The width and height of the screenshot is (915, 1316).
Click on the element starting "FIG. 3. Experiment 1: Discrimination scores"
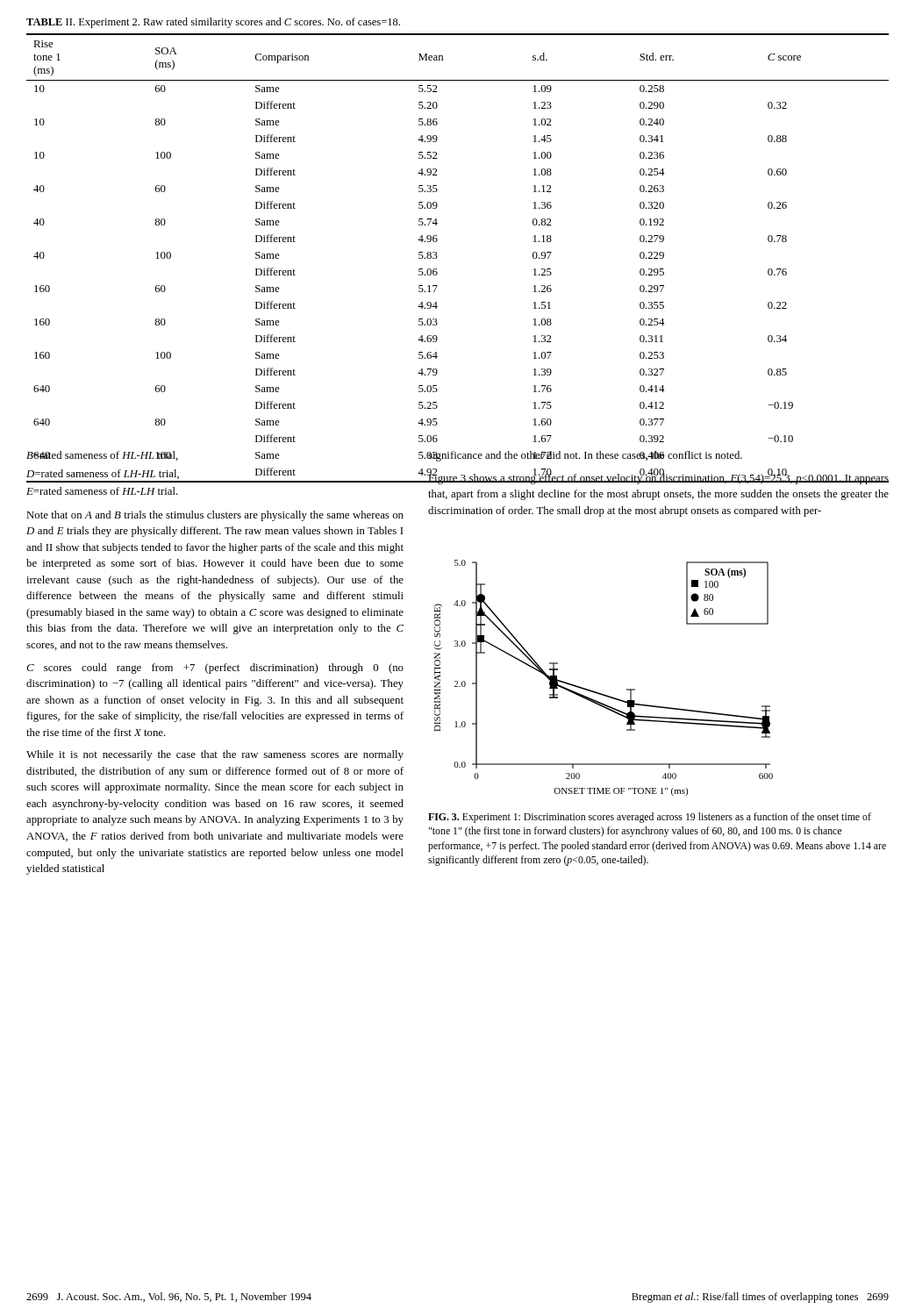[657, 838]
